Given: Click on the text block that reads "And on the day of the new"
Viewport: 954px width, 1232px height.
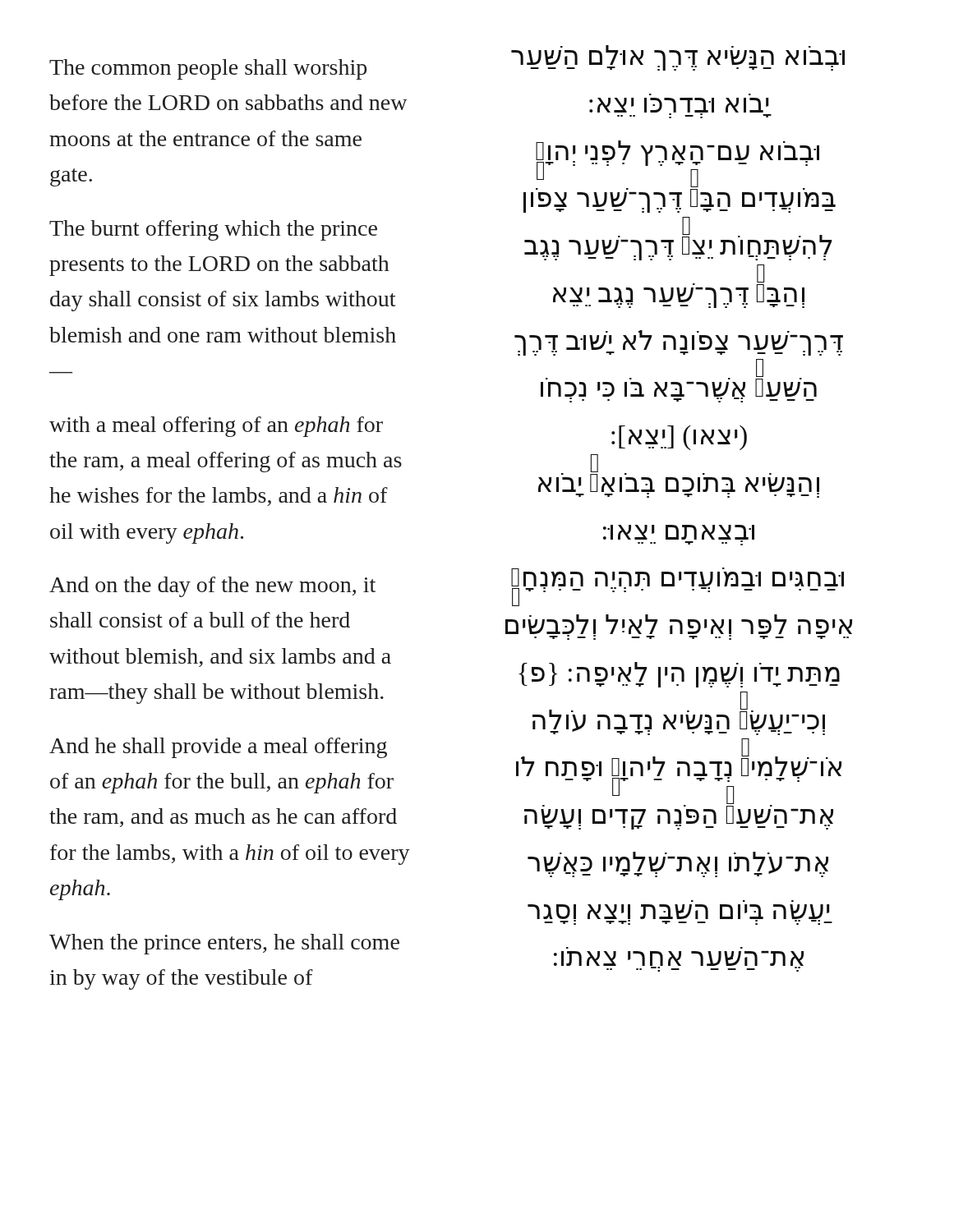Looking at the screenshot, I should coord(230,638).
